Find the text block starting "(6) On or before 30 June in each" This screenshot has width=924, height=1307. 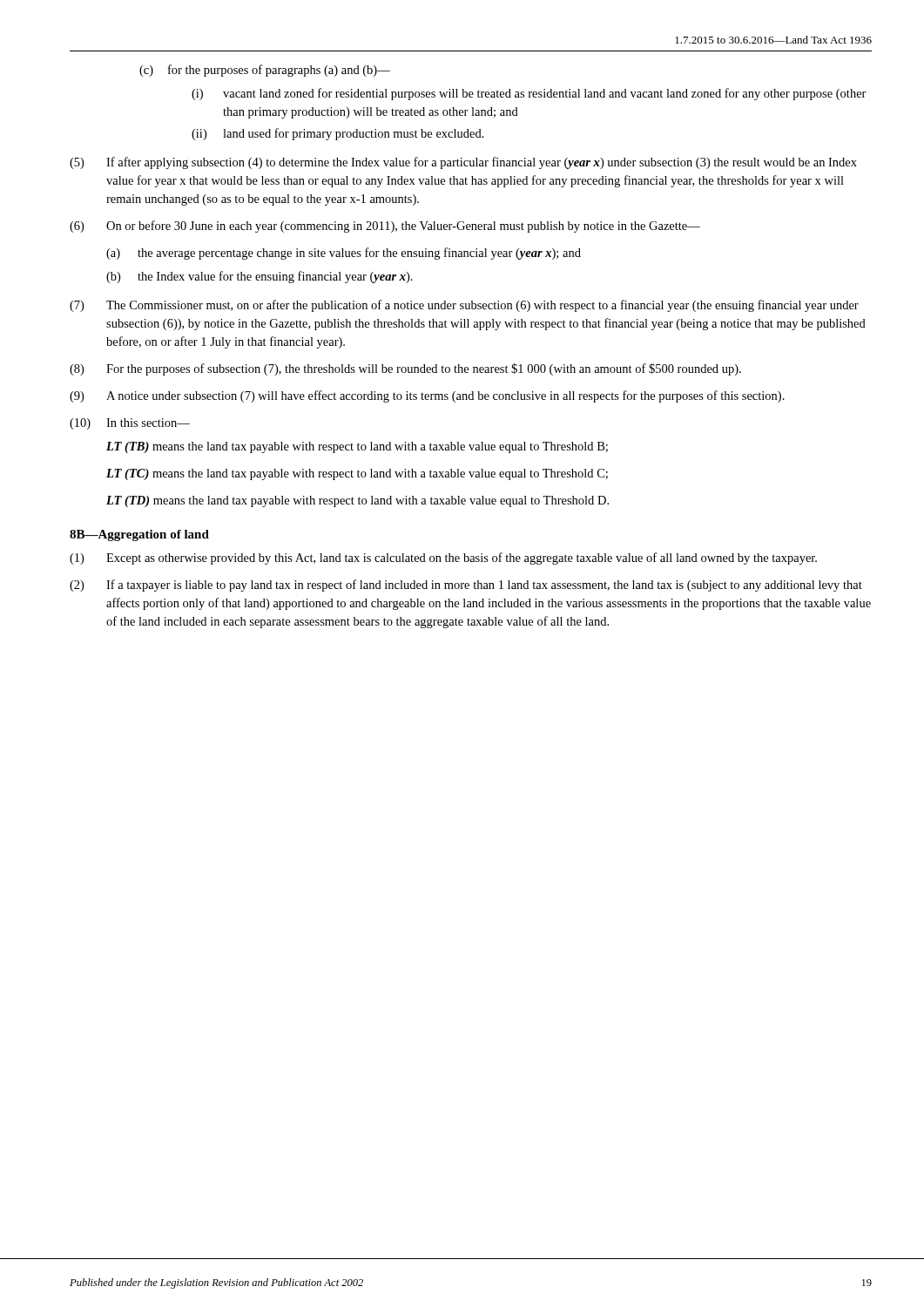(x=385, y=226)
